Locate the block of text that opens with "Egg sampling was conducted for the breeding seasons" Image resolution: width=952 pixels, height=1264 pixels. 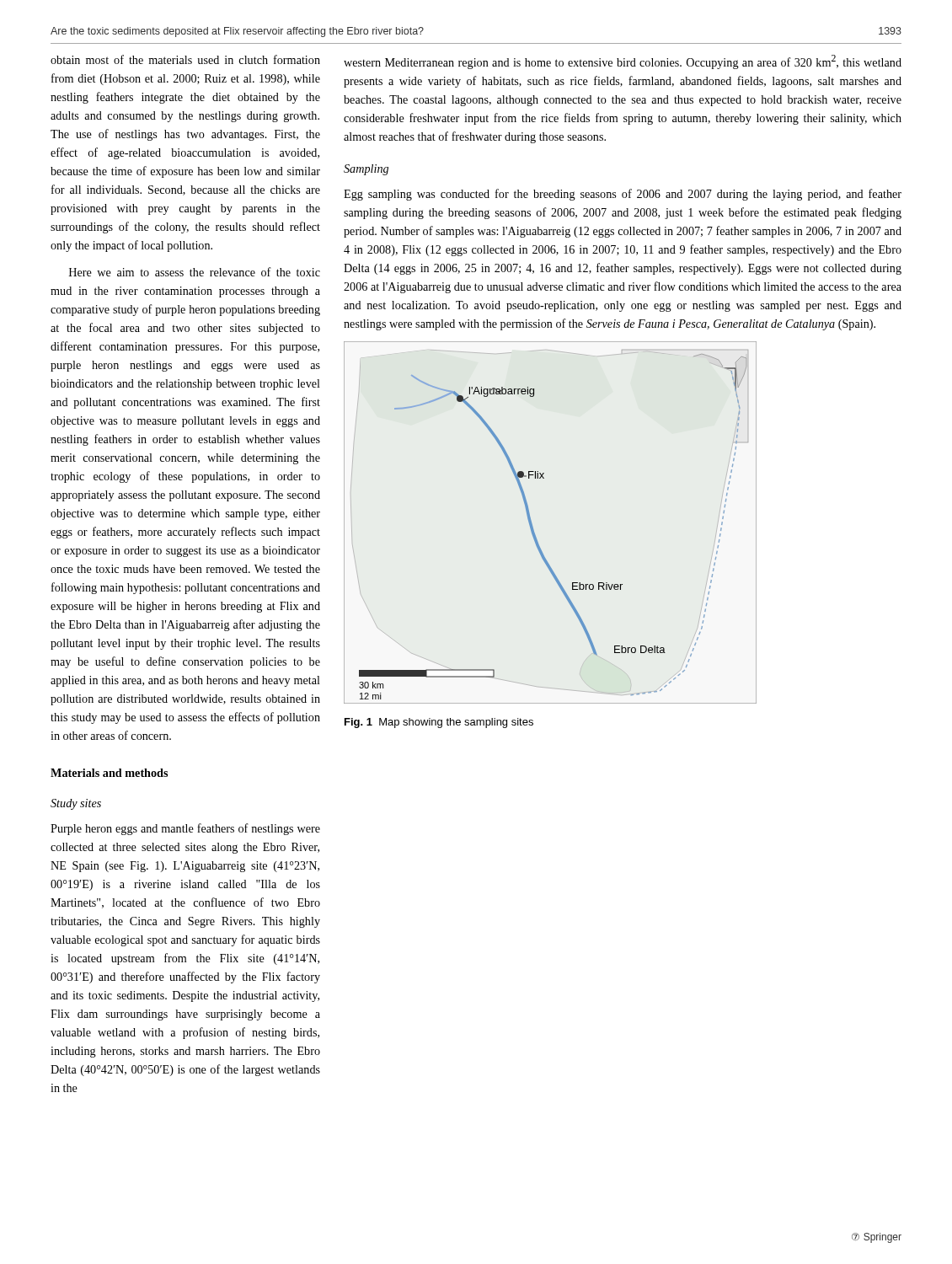[x=623, y=258]
